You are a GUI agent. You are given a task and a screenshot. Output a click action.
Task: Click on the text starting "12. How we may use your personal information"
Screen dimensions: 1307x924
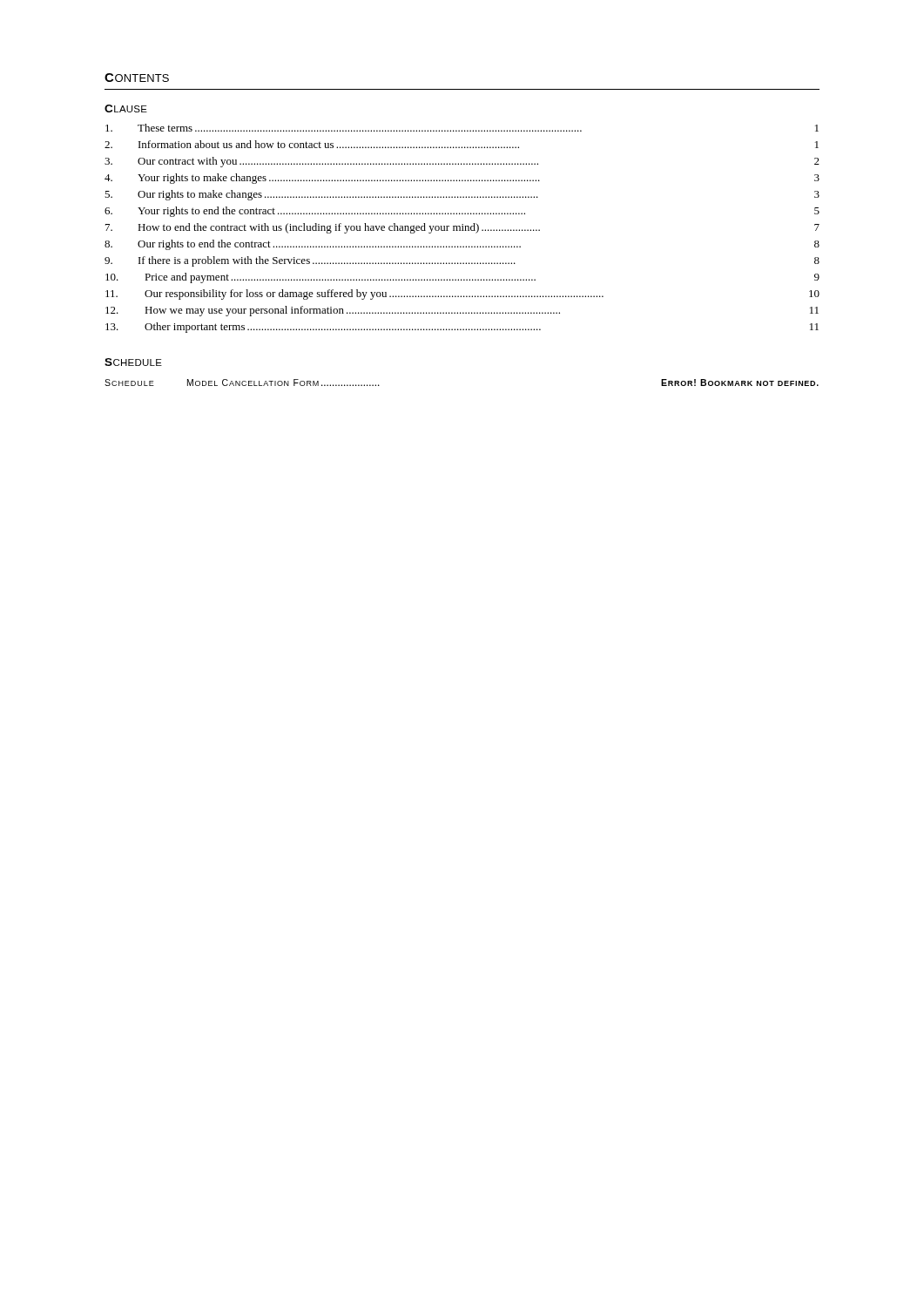pyautogui.click(x=462, y=310)
